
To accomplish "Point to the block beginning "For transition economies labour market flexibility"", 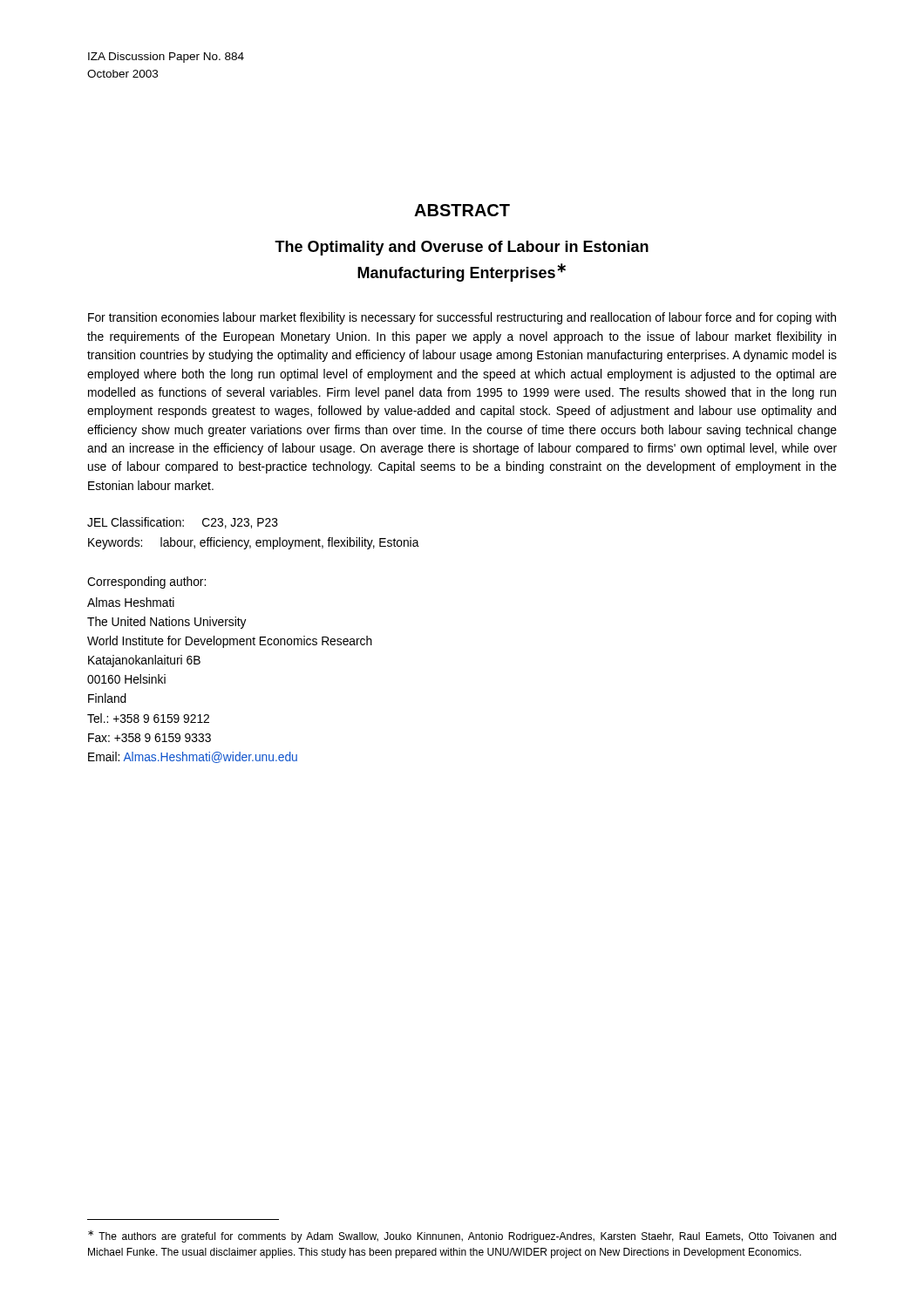I will [462, 402].
